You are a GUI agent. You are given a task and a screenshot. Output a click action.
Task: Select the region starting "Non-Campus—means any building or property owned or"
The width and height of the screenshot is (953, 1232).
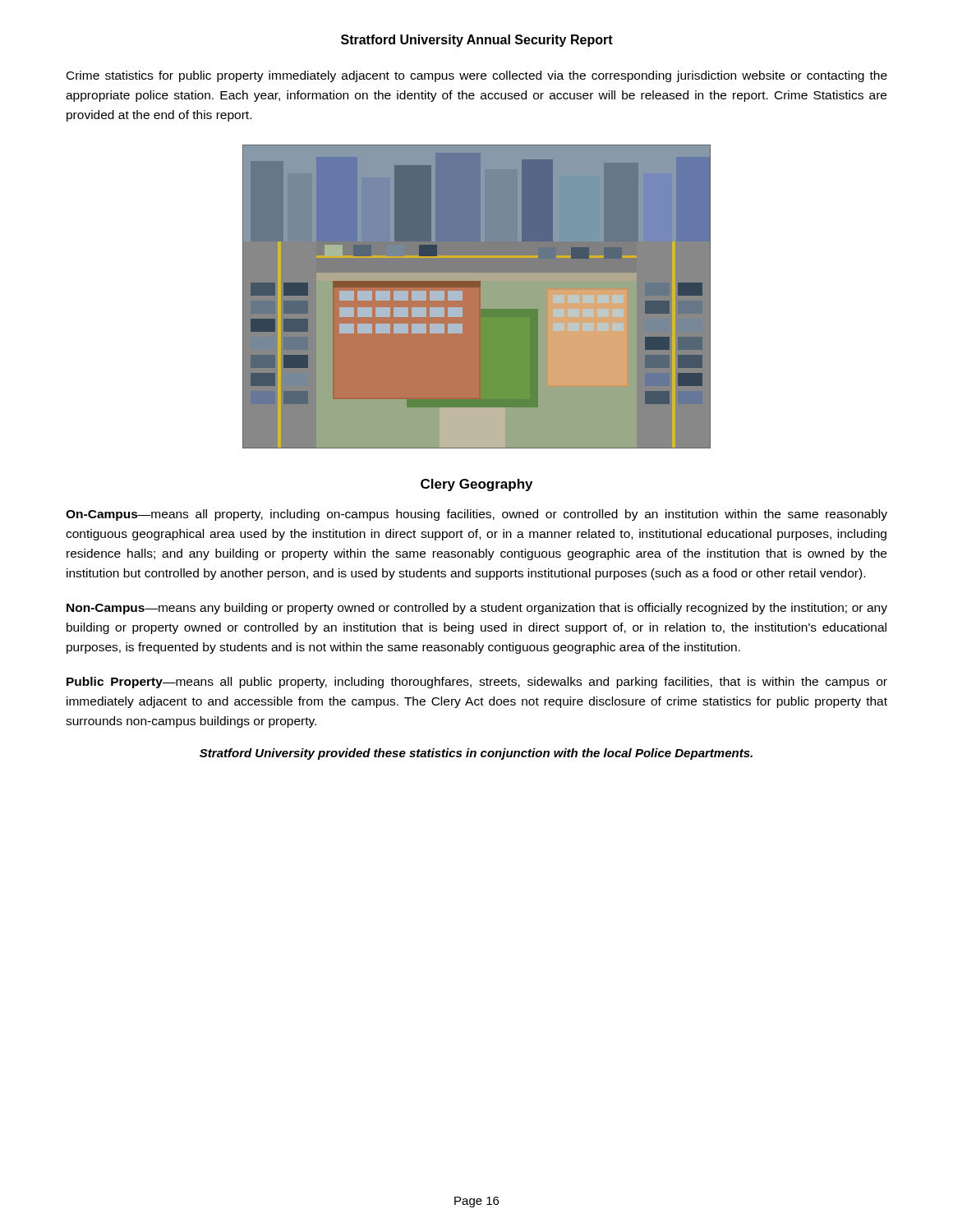[x=476, y=627]
